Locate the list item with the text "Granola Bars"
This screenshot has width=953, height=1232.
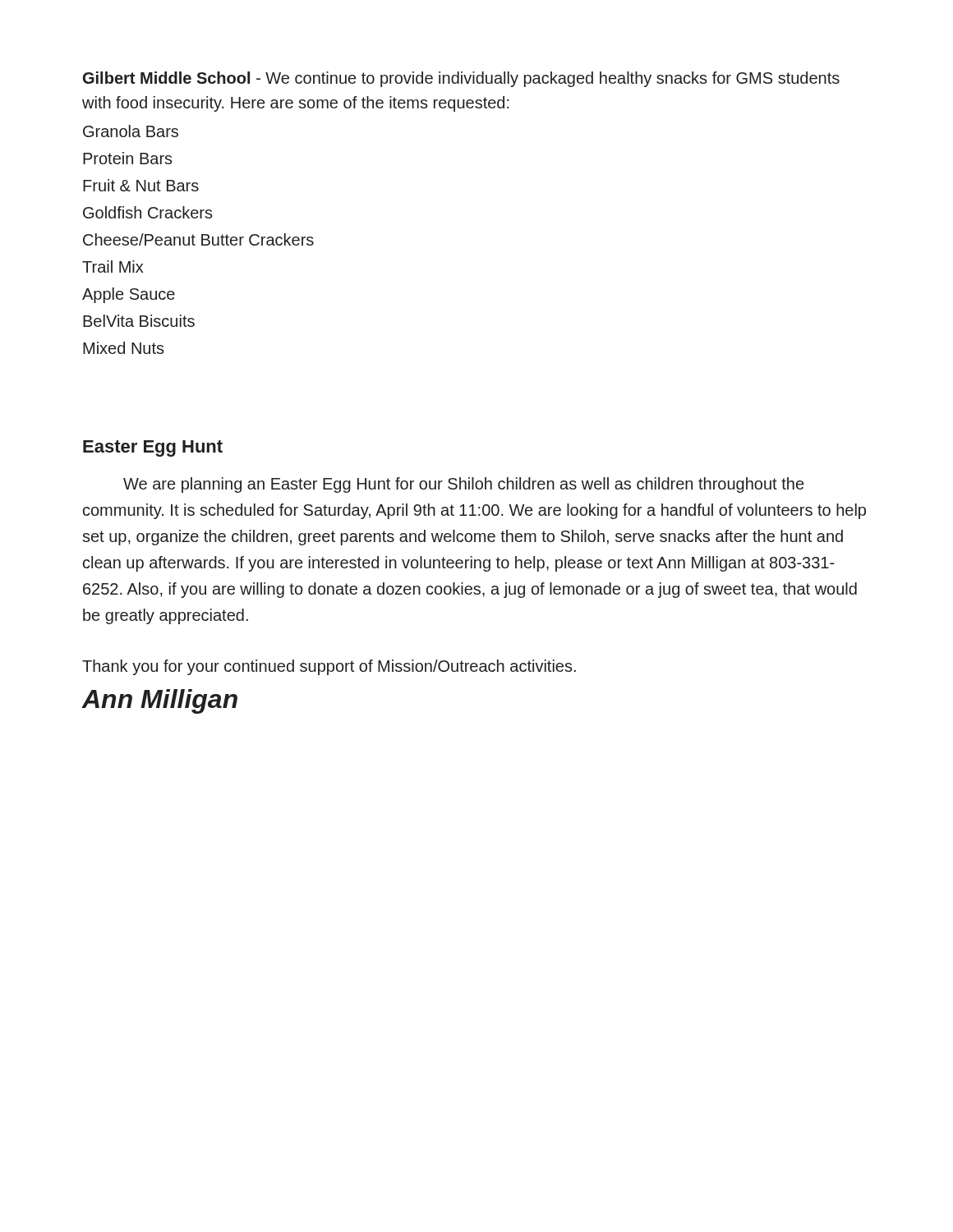(131, 131)
